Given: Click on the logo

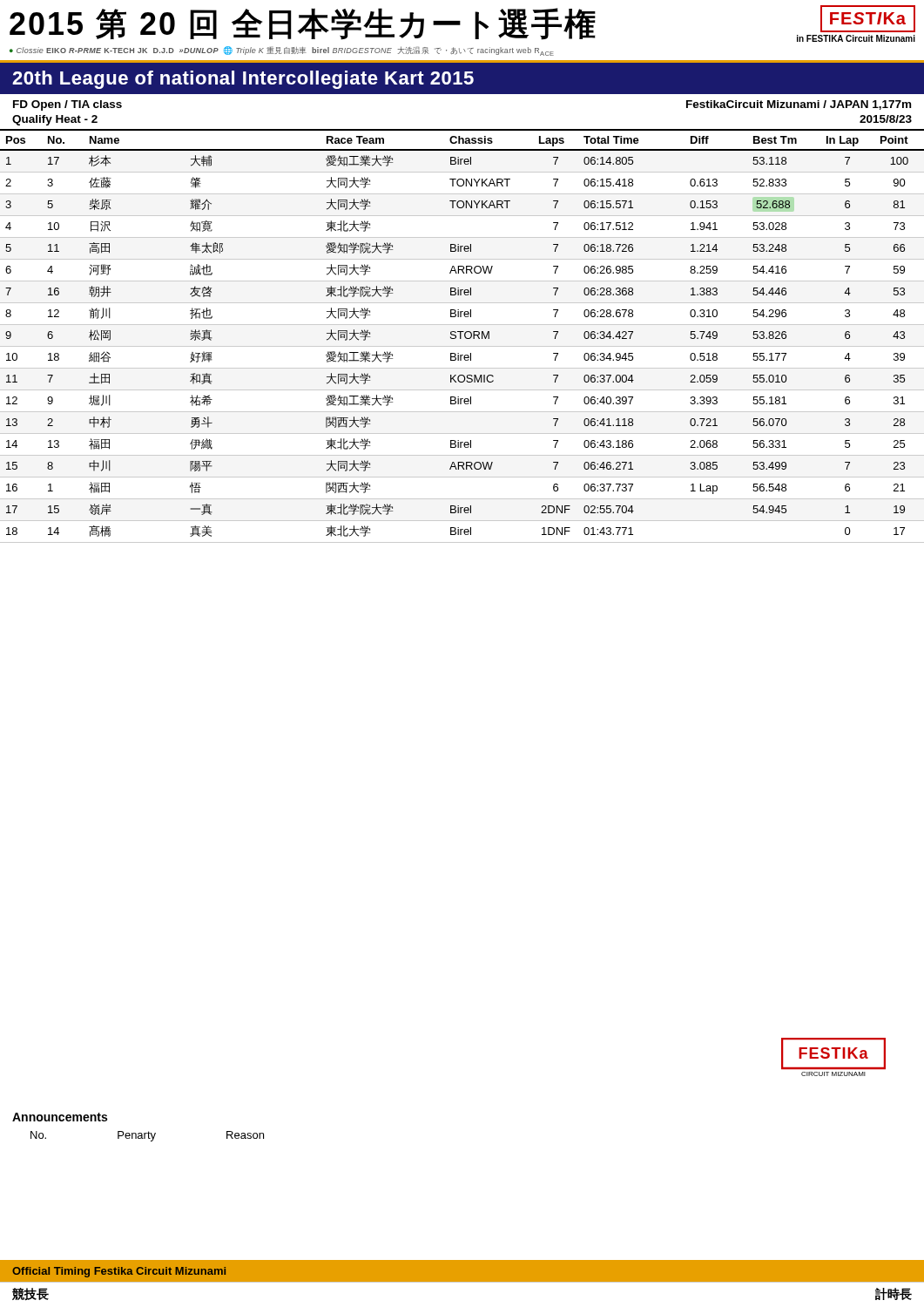Looking at the screenshot, I should pyautogui.click(x=833, y=1061).
